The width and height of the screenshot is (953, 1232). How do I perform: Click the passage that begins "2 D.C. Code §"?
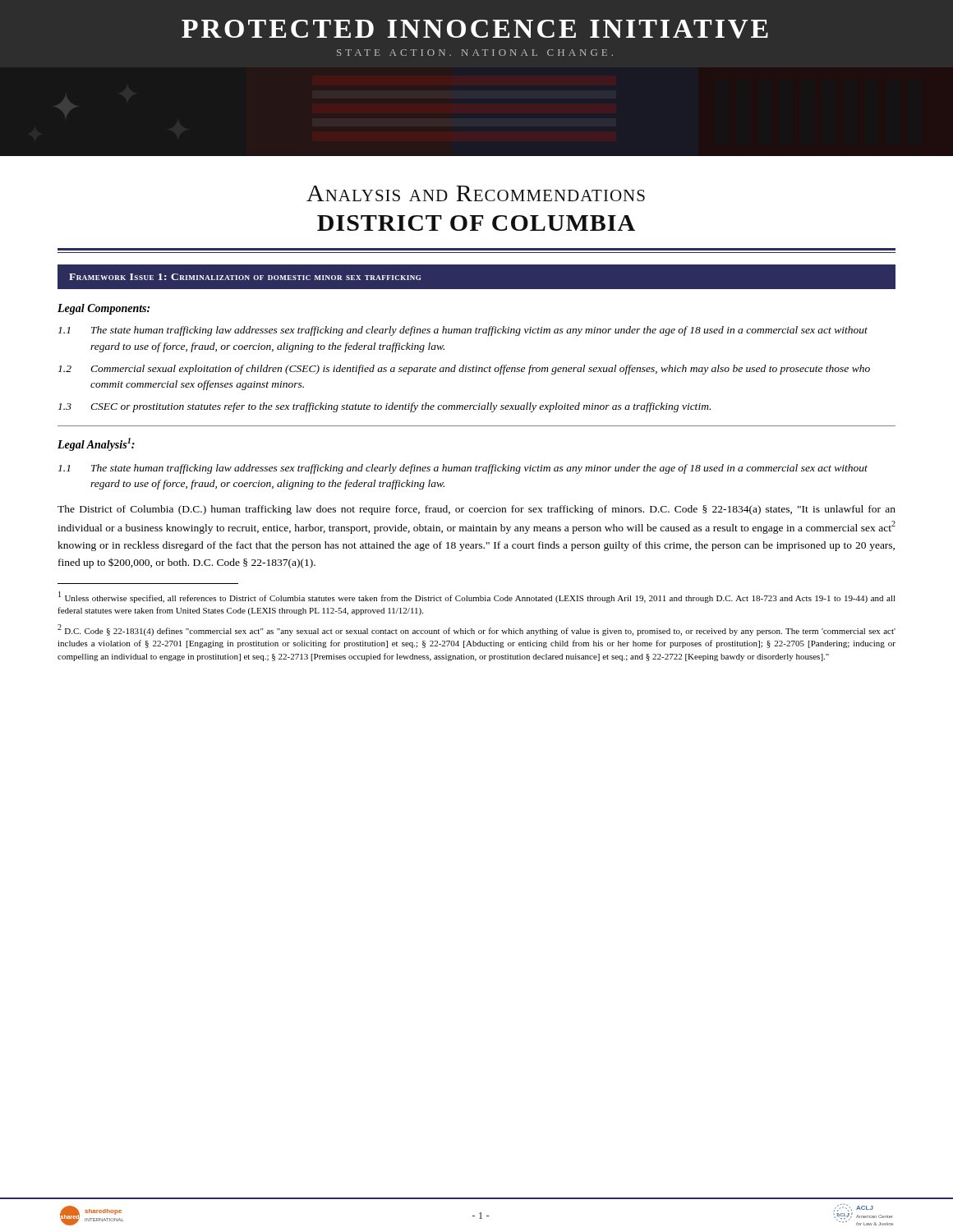476,642
